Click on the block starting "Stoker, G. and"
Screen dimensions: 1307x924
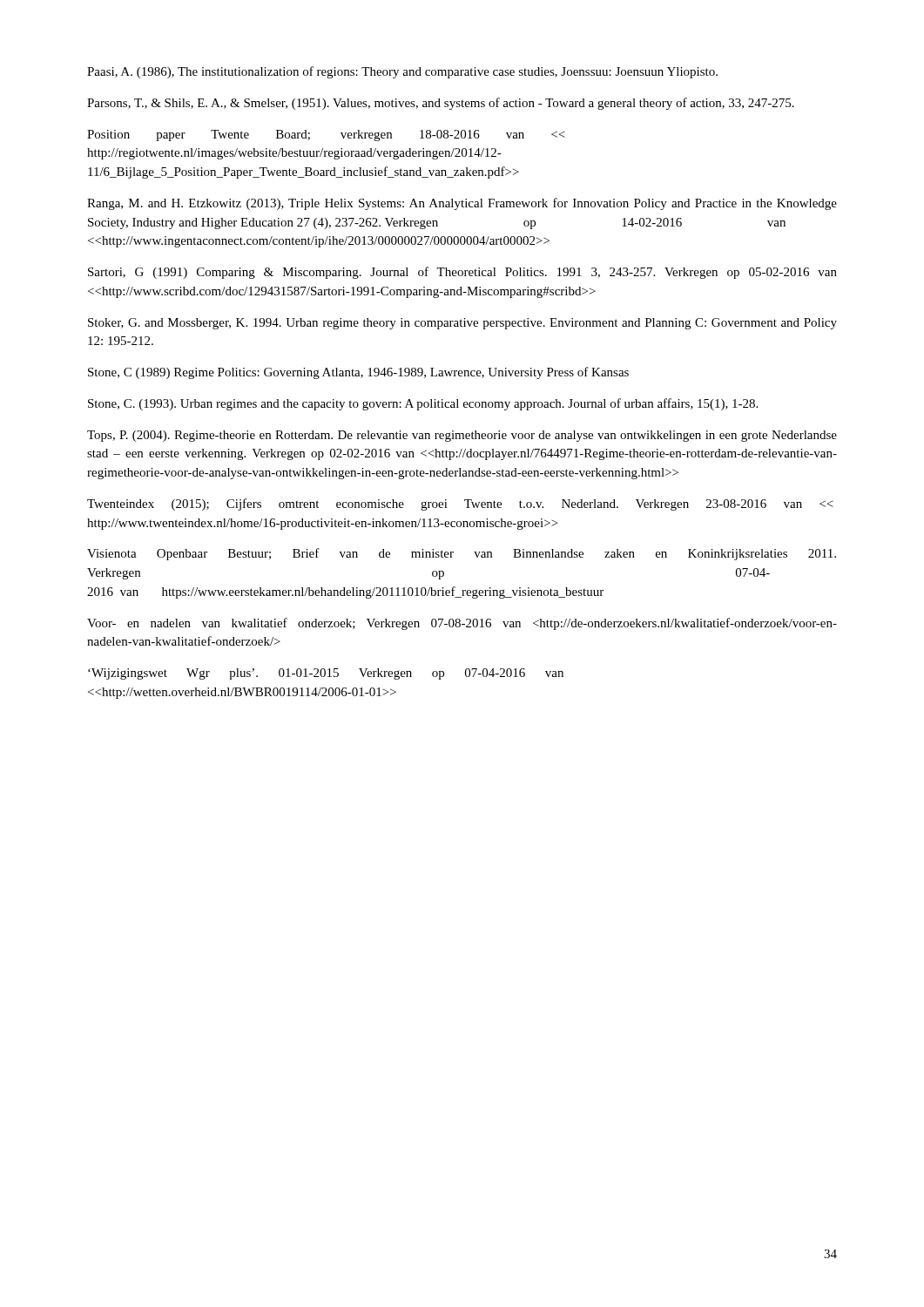[x=462, y=331]
